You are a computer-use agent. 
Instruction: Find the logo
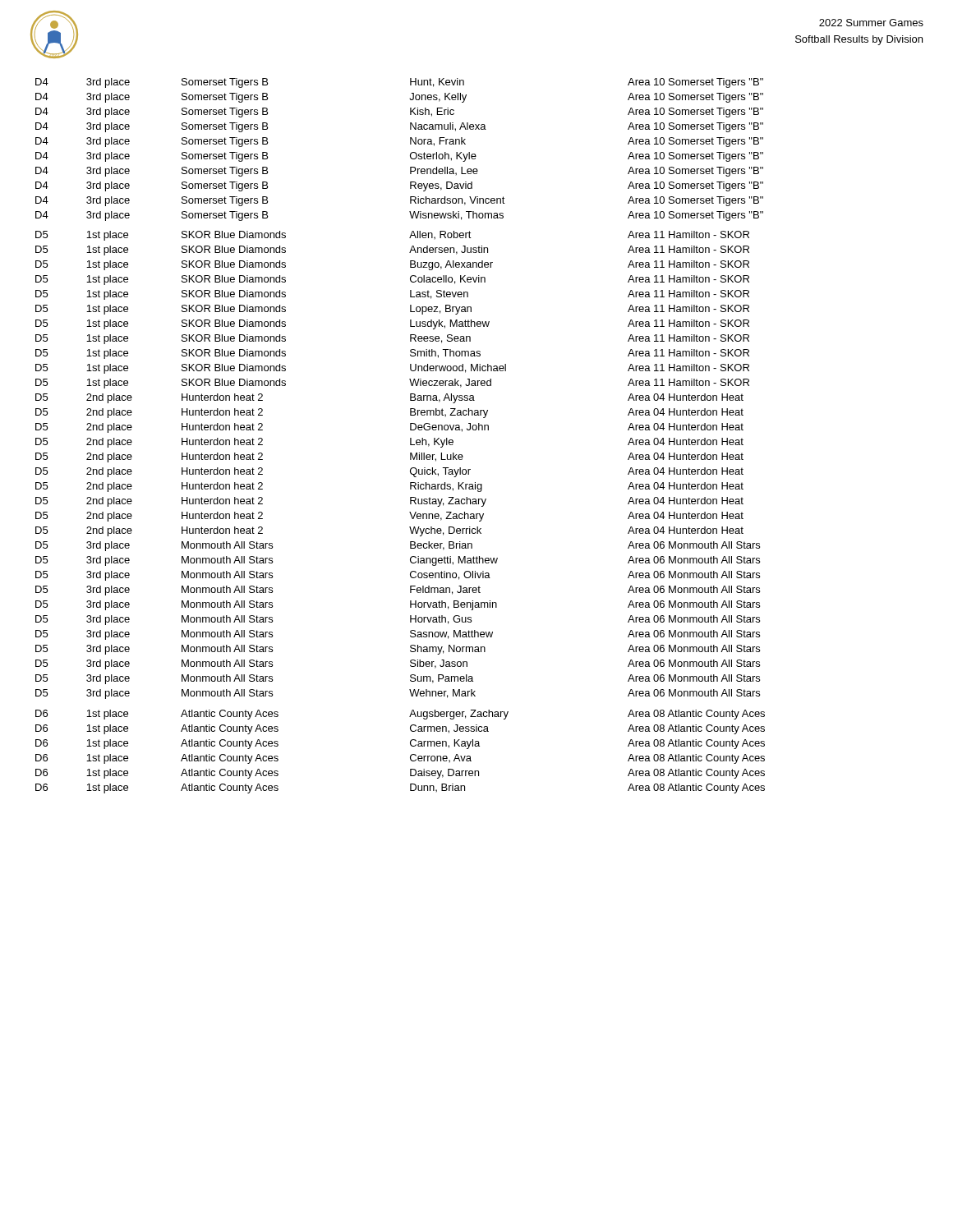click(x=54, y=34)
